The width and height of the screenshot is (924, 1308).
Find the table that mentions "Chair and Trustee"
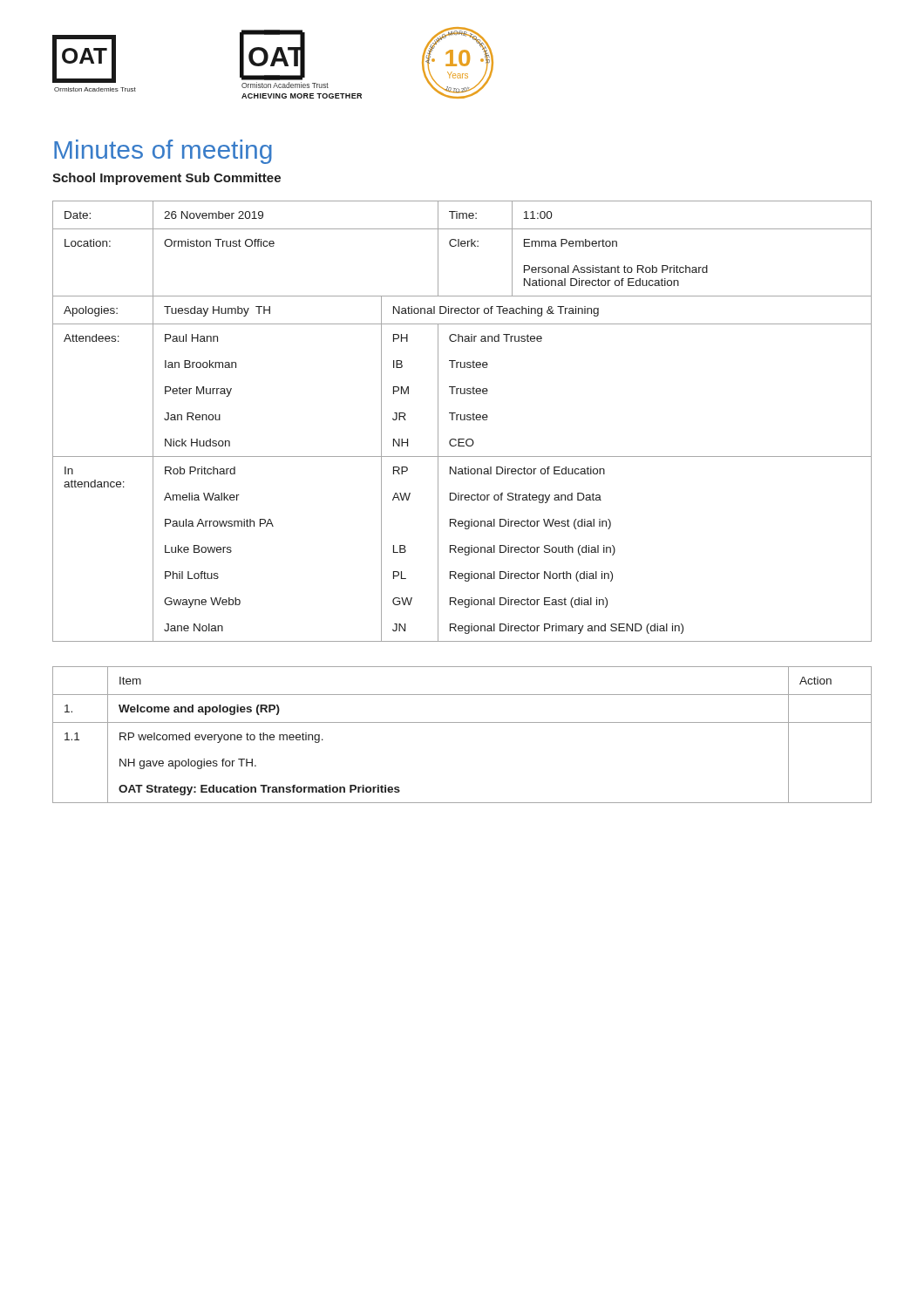pos(462,421)
